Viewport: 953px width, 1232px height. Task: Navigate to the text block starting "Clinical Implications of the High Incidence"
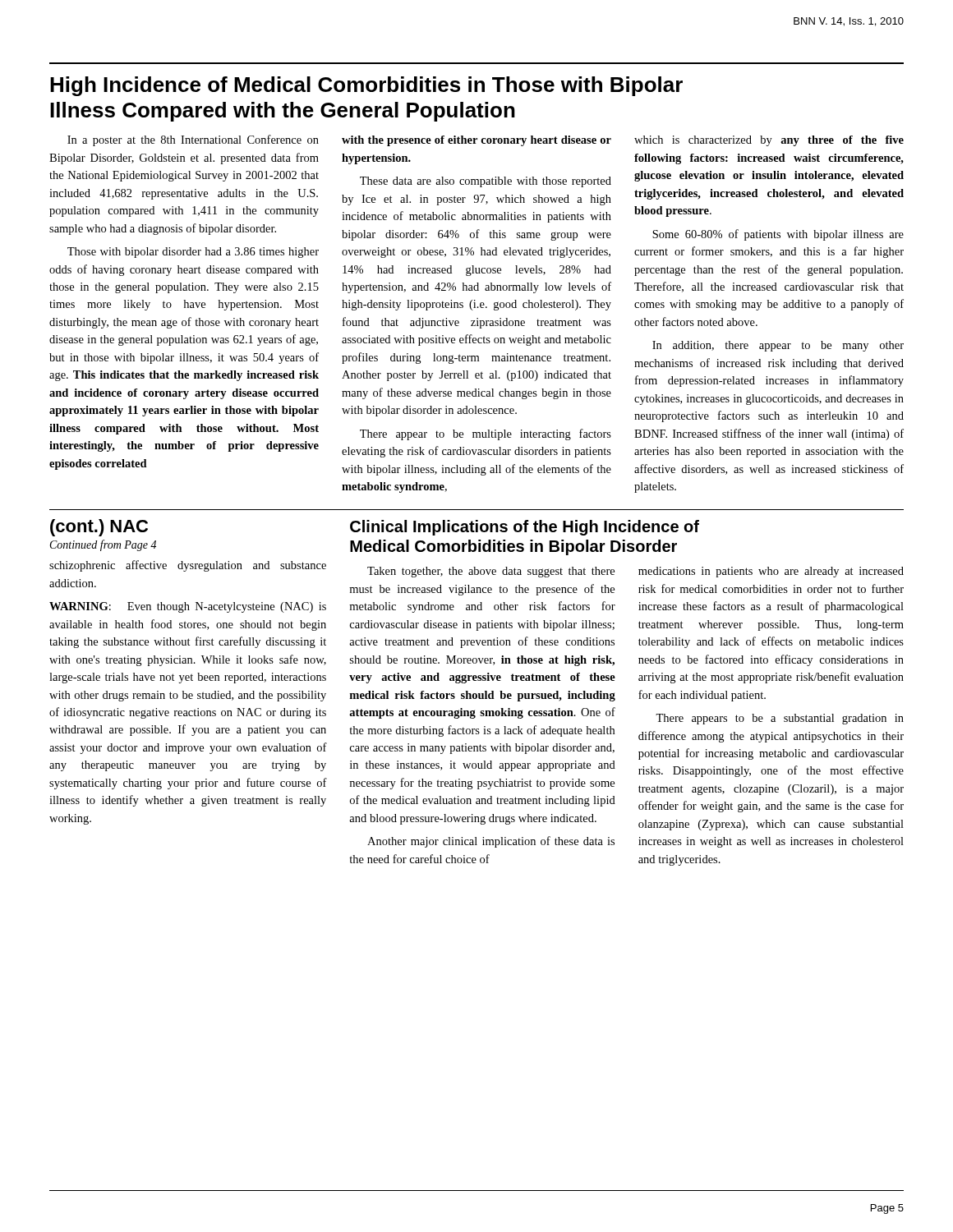pyautogui.click(x=524, y=537)
